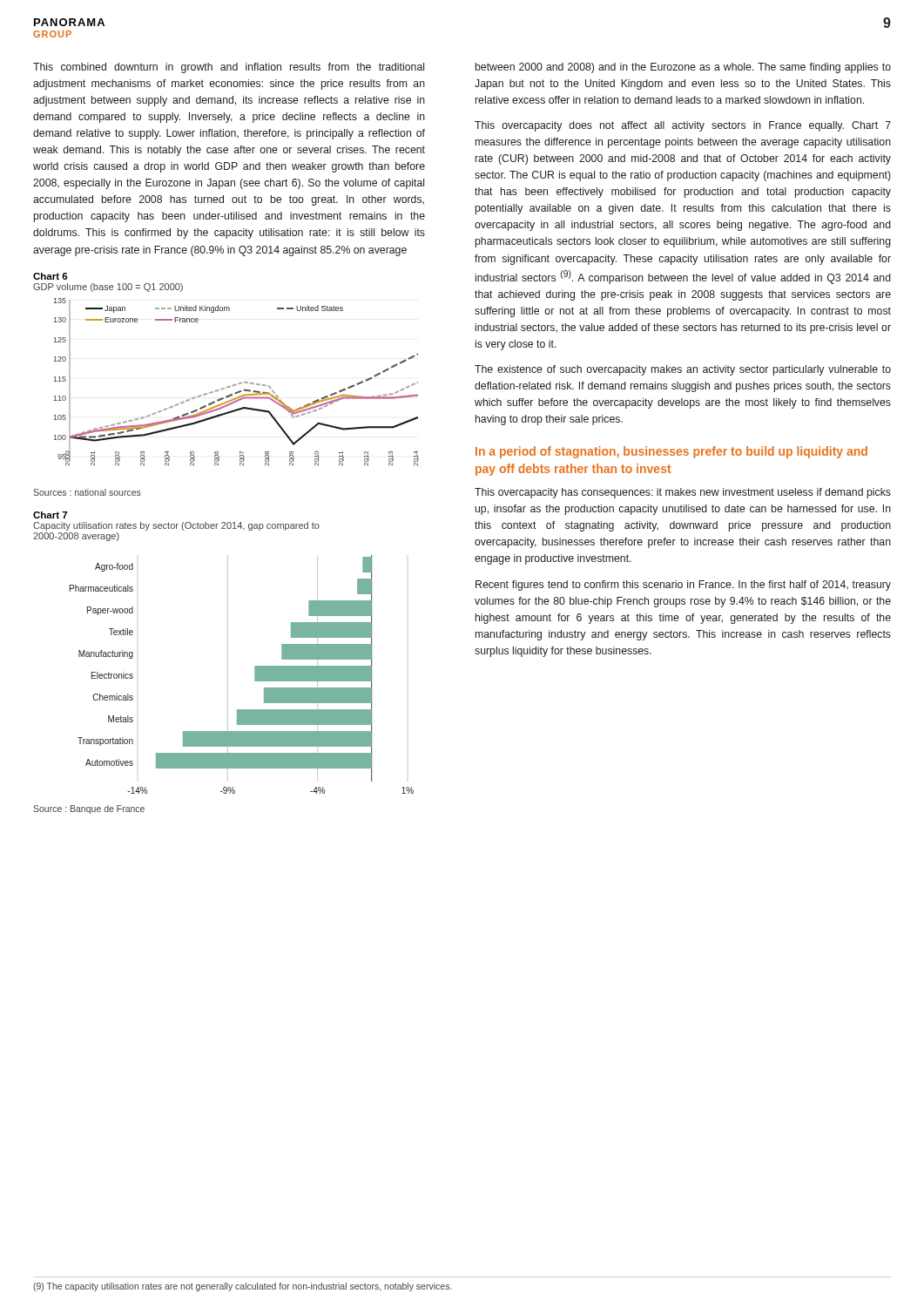924x1307 pixels.
Task: Locate the line chart
Action: (x=229, y=390)
